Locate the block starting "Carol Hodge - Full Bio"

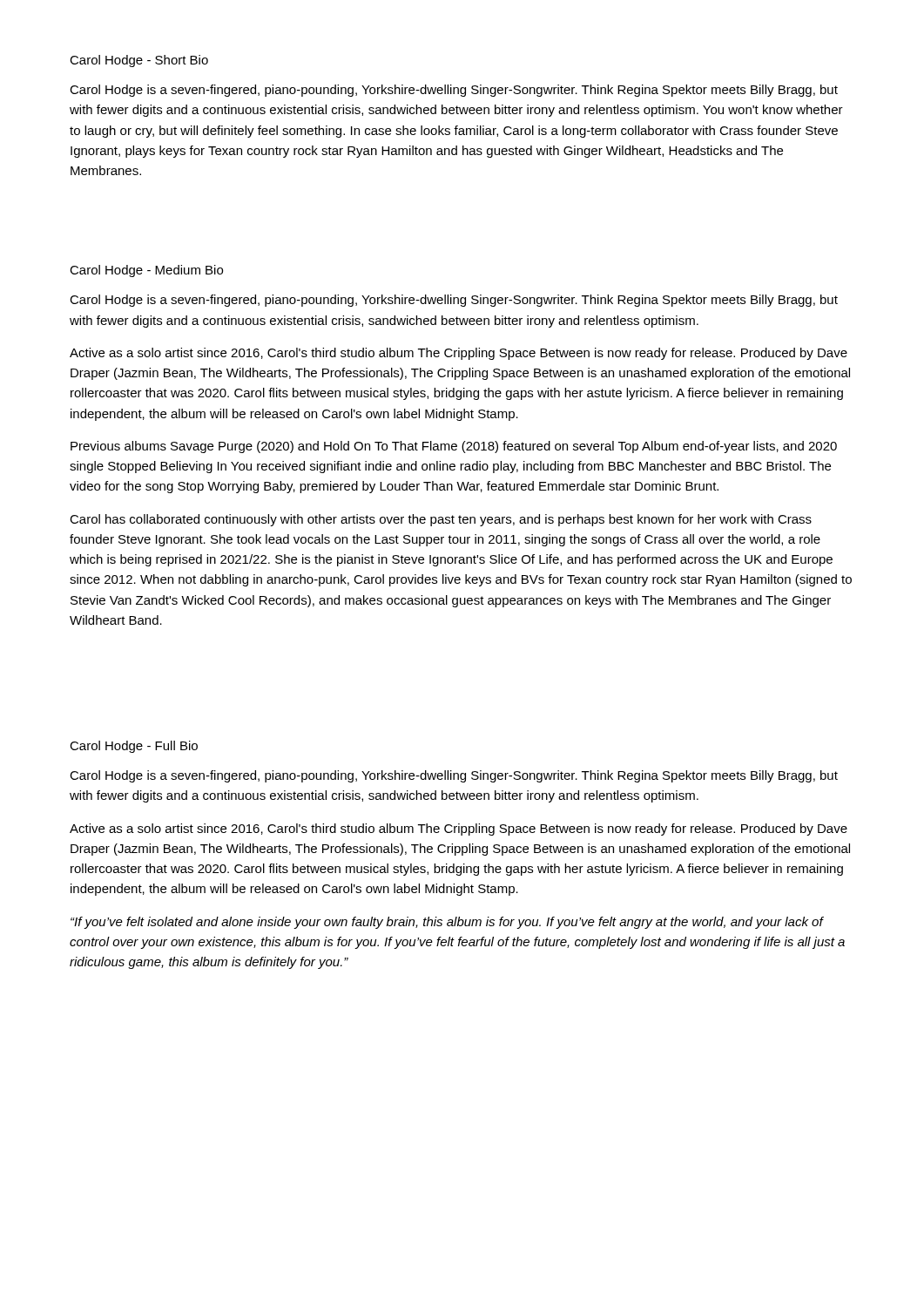(x=134, y=745)
